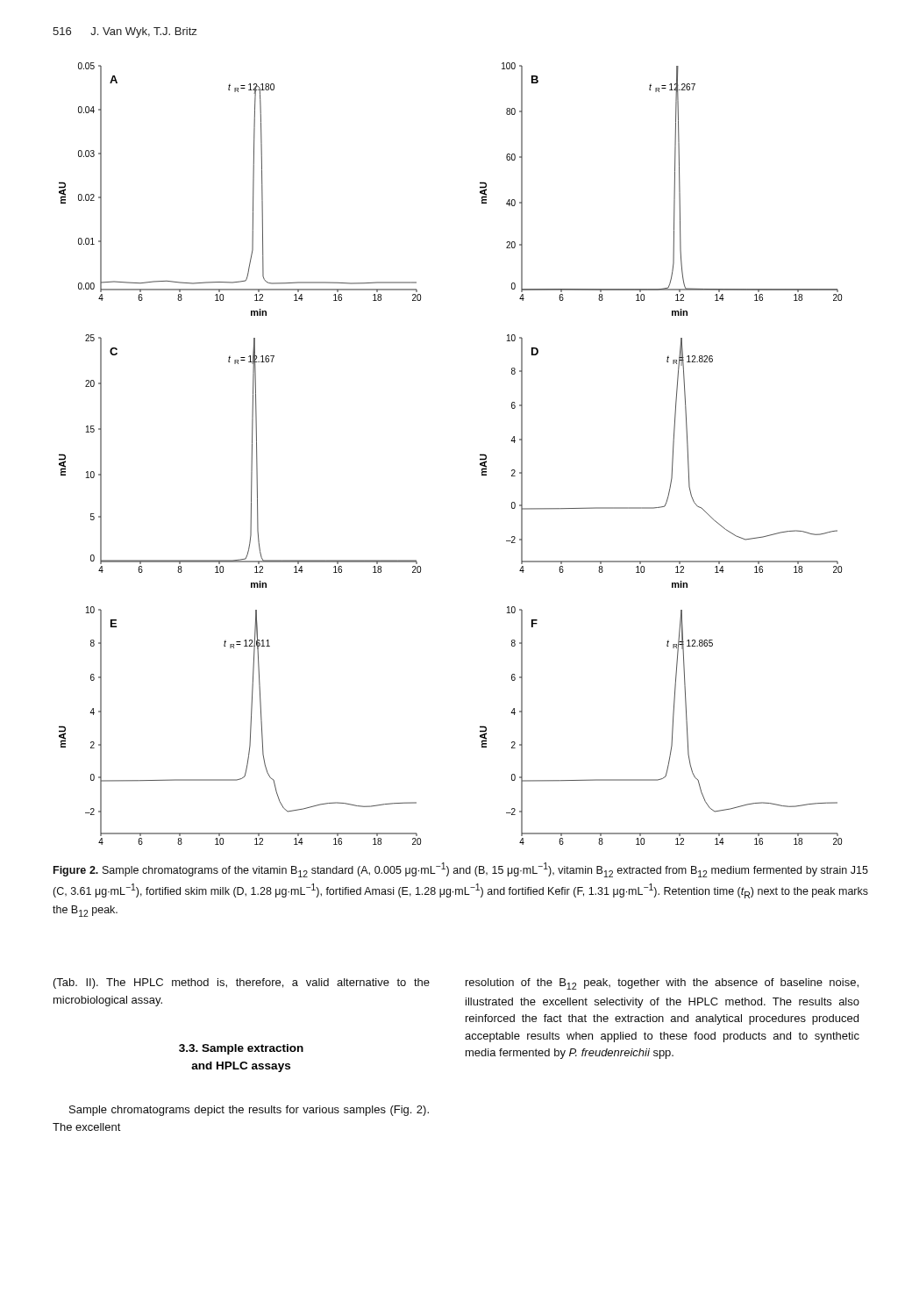The height and width of the screenshot is (1316, 905).
Task: Navigate to the text block starting "Figure 2. Sample chromatograms of"
Action: point(460,890)
